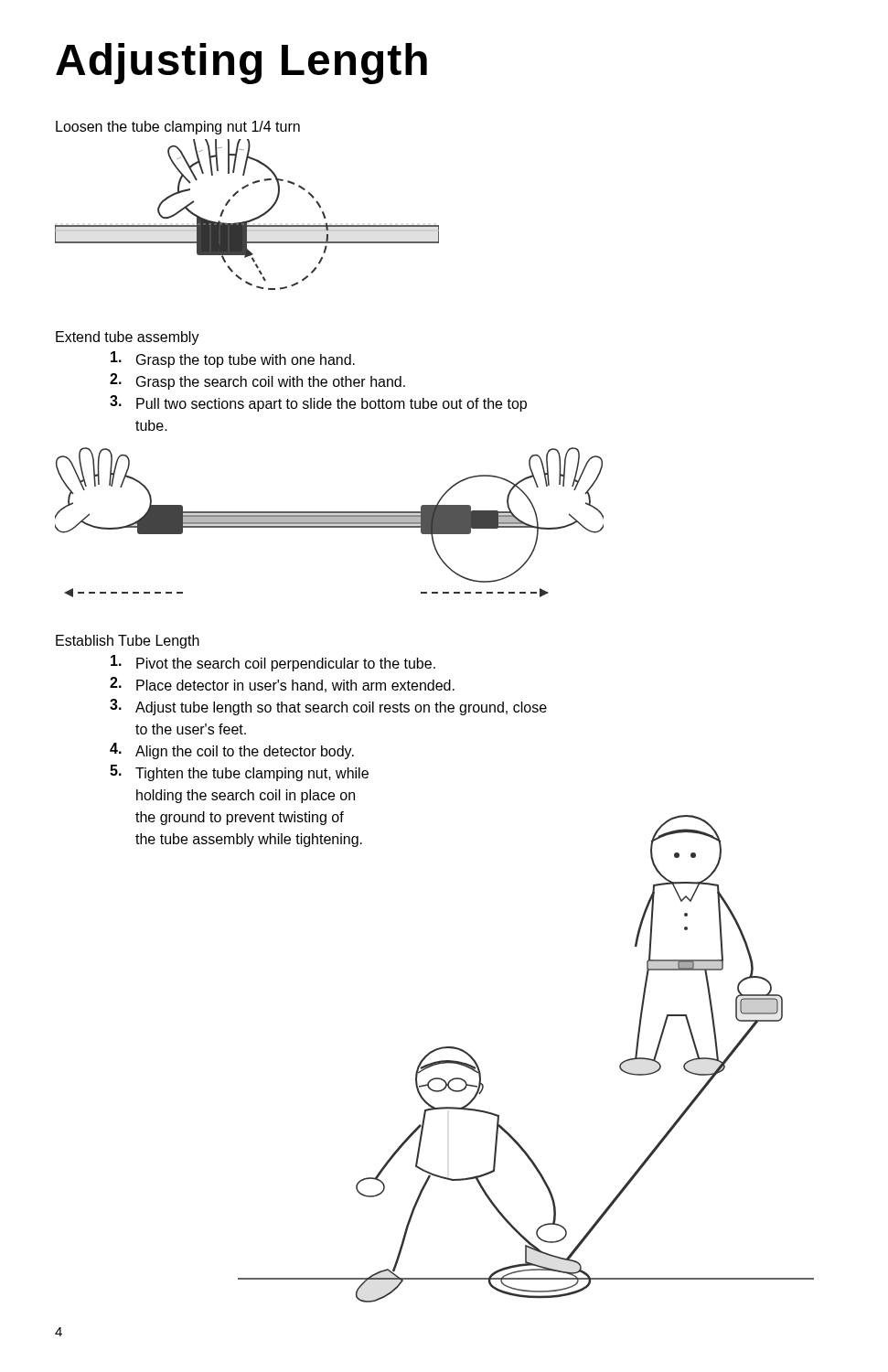Select the list item containing "2.Place detector in user's hand,"
Screen dimensions: 1372x888
pos(283,686)
